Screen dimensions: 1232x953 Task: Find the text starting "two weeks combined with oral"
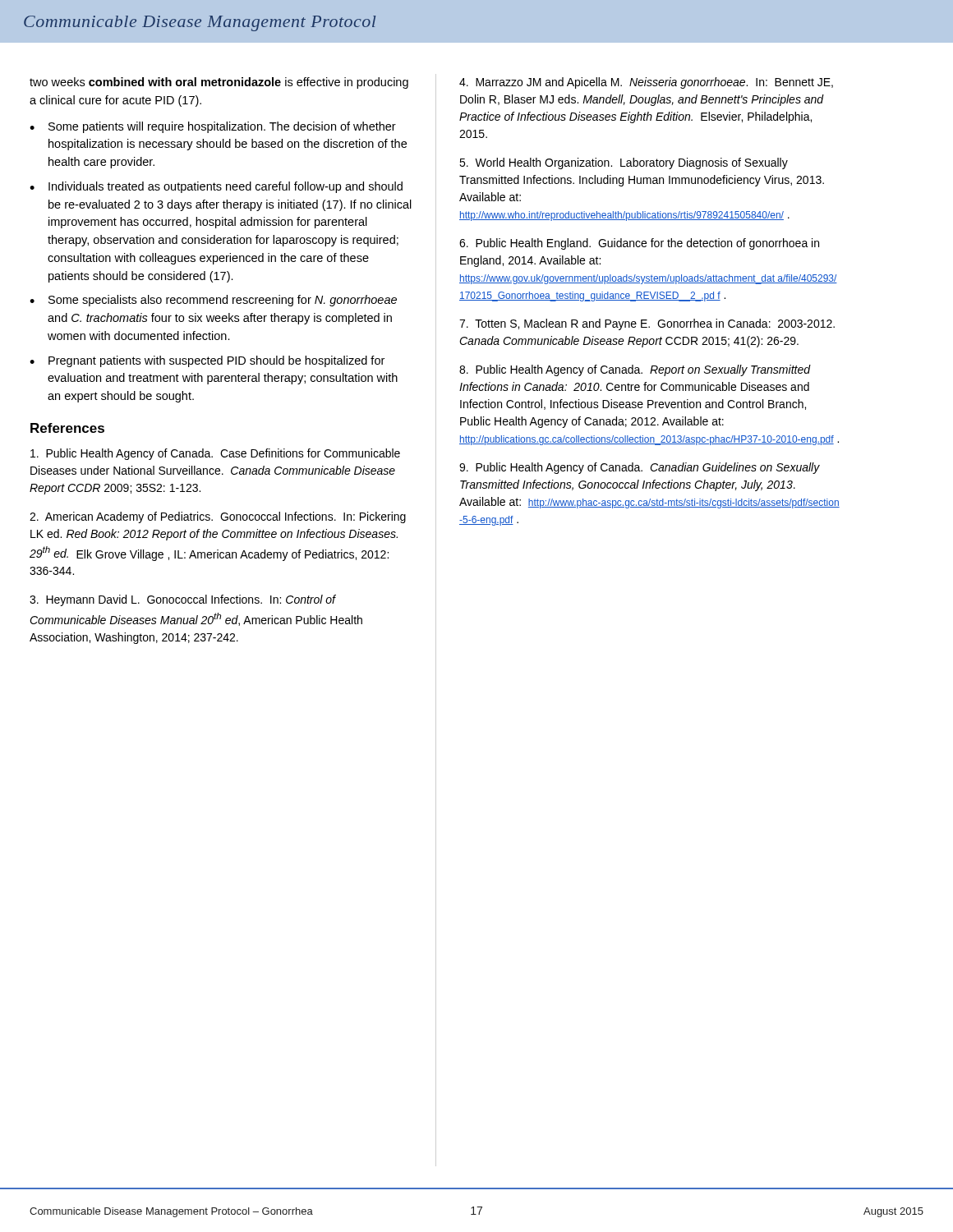coord(219,91)
